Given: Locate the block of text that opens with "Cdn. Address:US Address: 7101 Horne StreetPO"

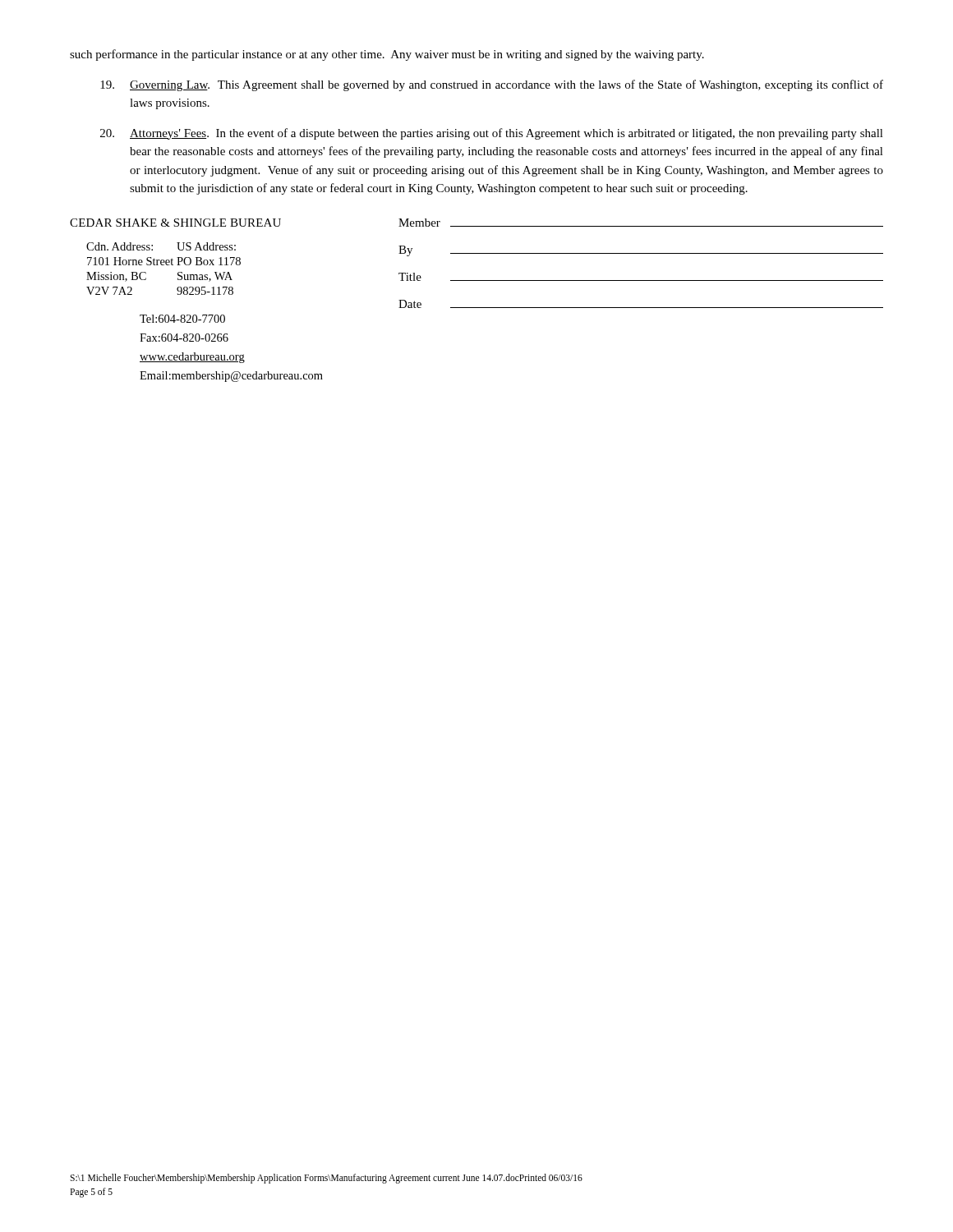Looking at the screenshot, I should click(197, 269).
